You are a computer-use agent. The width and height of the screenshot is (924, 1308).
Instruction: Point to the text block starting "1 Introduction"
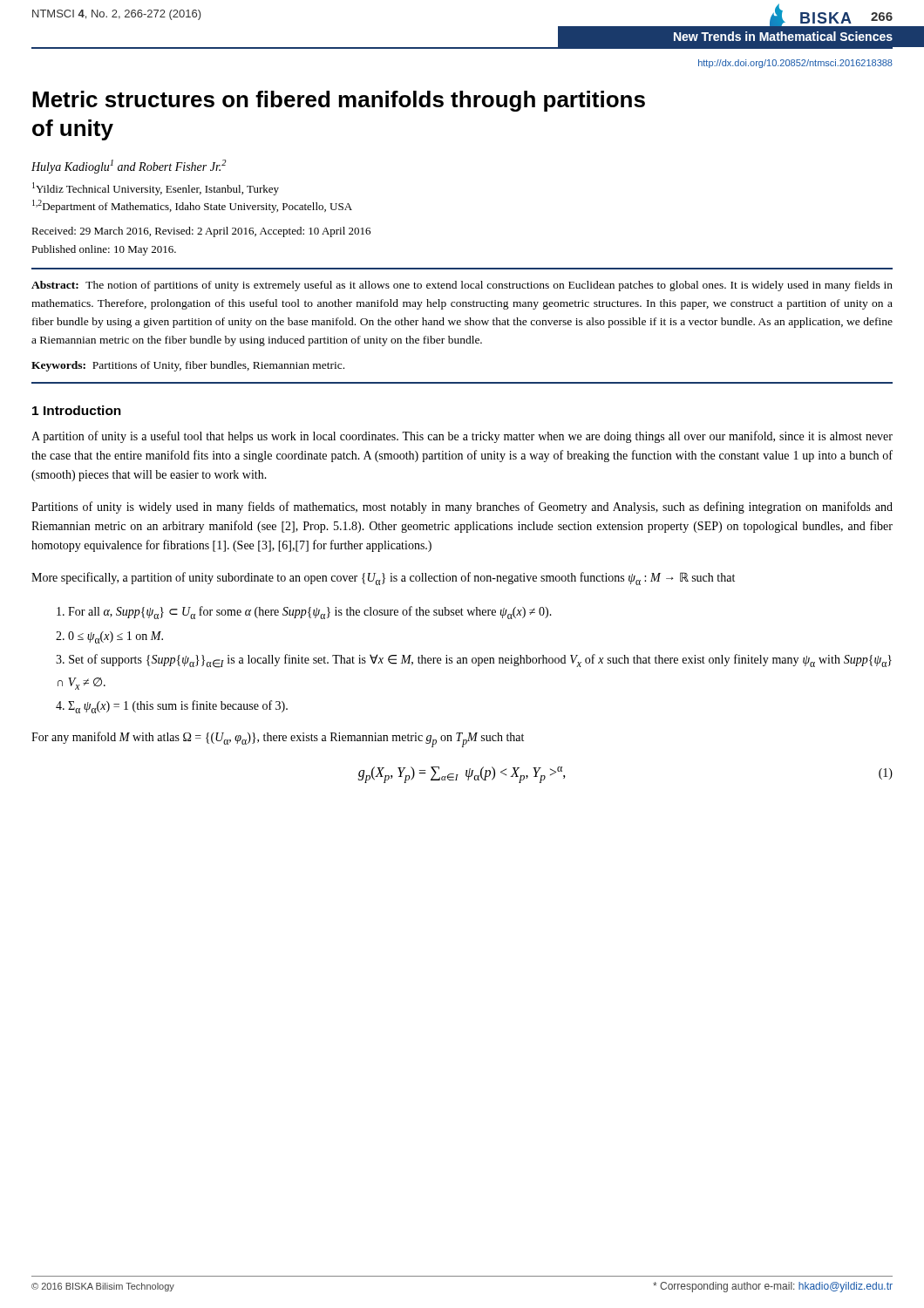[76, 410]
